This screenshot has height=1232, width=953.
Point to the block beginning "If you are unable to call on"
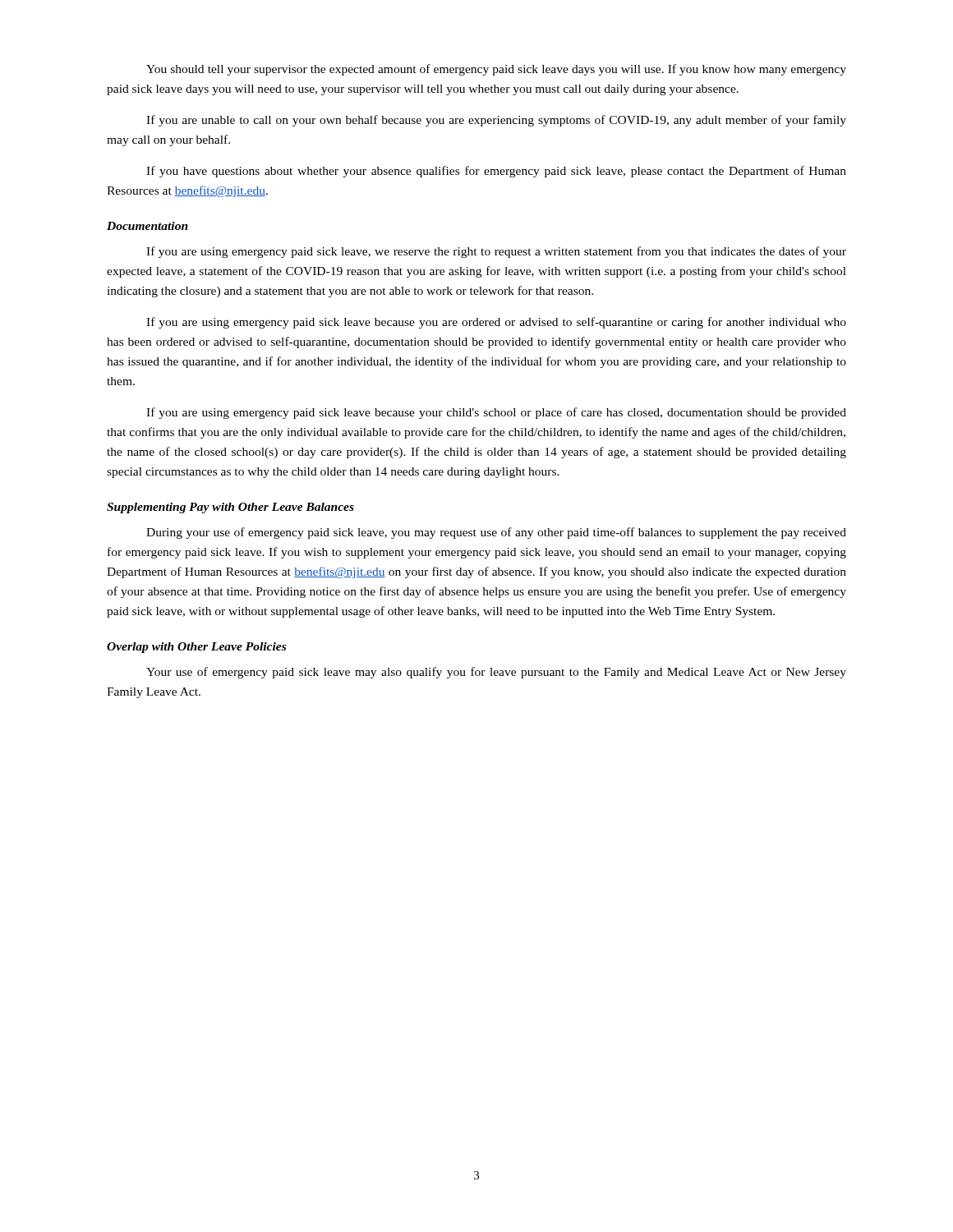tap(476, 129)
